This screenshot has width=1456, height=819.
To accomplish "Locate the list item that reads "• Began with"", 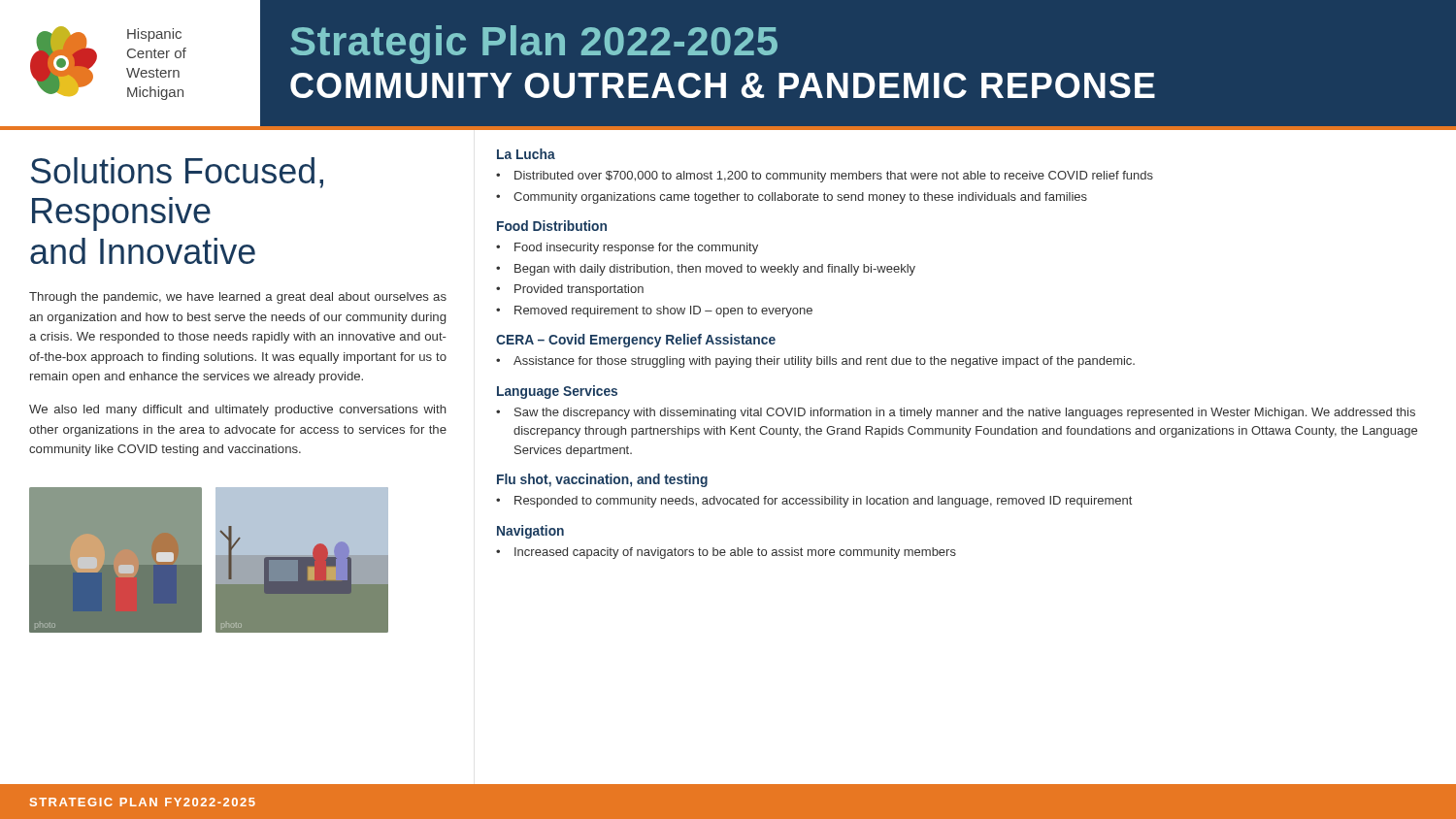I will click(x=706, y=270).
